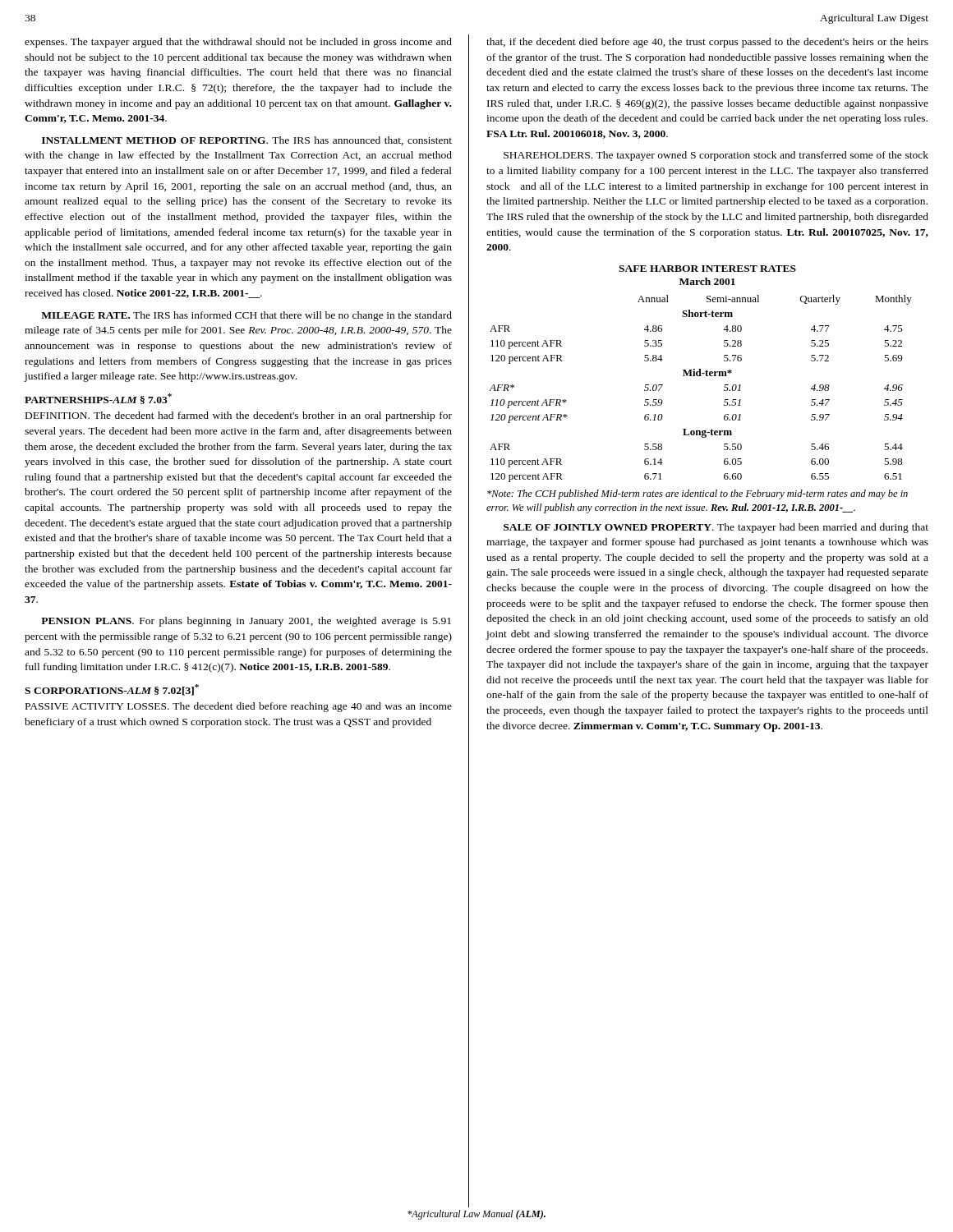The image size is (953, 1232).
Task: Click on the text block containing "MILEAGE RATE. The"
Action: click(238, 346)
